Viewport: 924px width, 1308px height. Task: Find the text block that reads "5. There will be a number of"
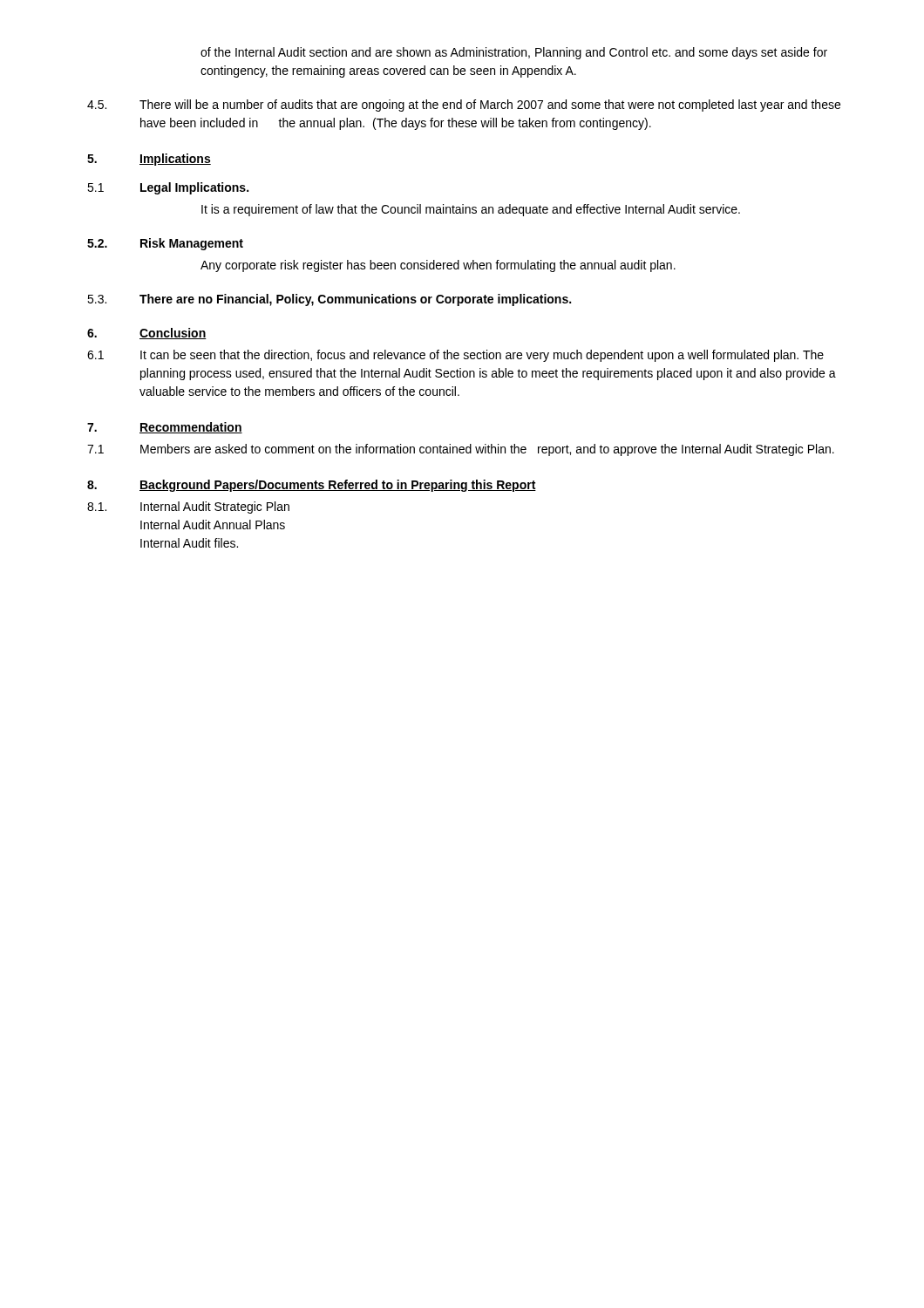click(471, 114)
